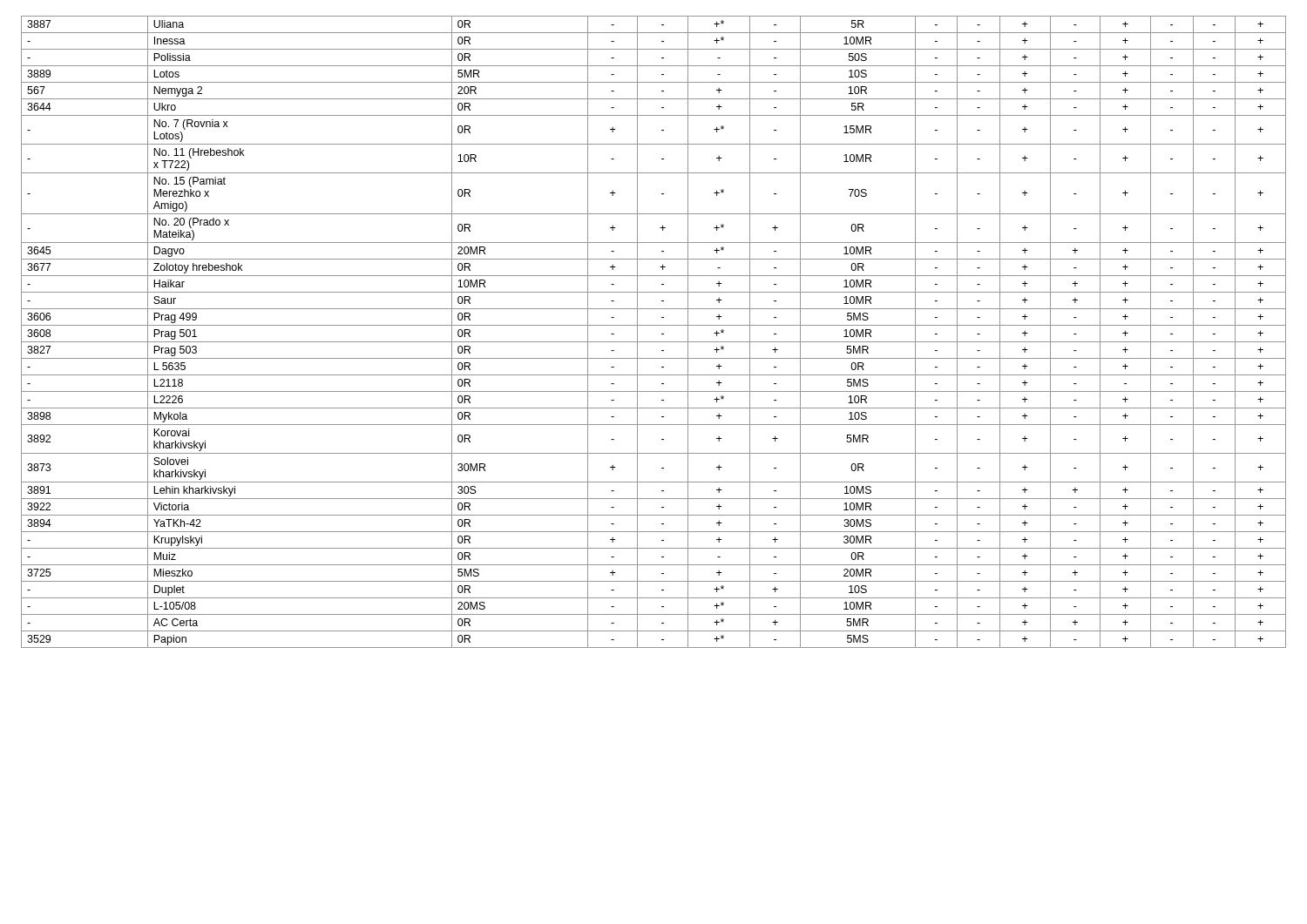
Task: Click on the table containing "Nemyga 2"
Action: 654,332
